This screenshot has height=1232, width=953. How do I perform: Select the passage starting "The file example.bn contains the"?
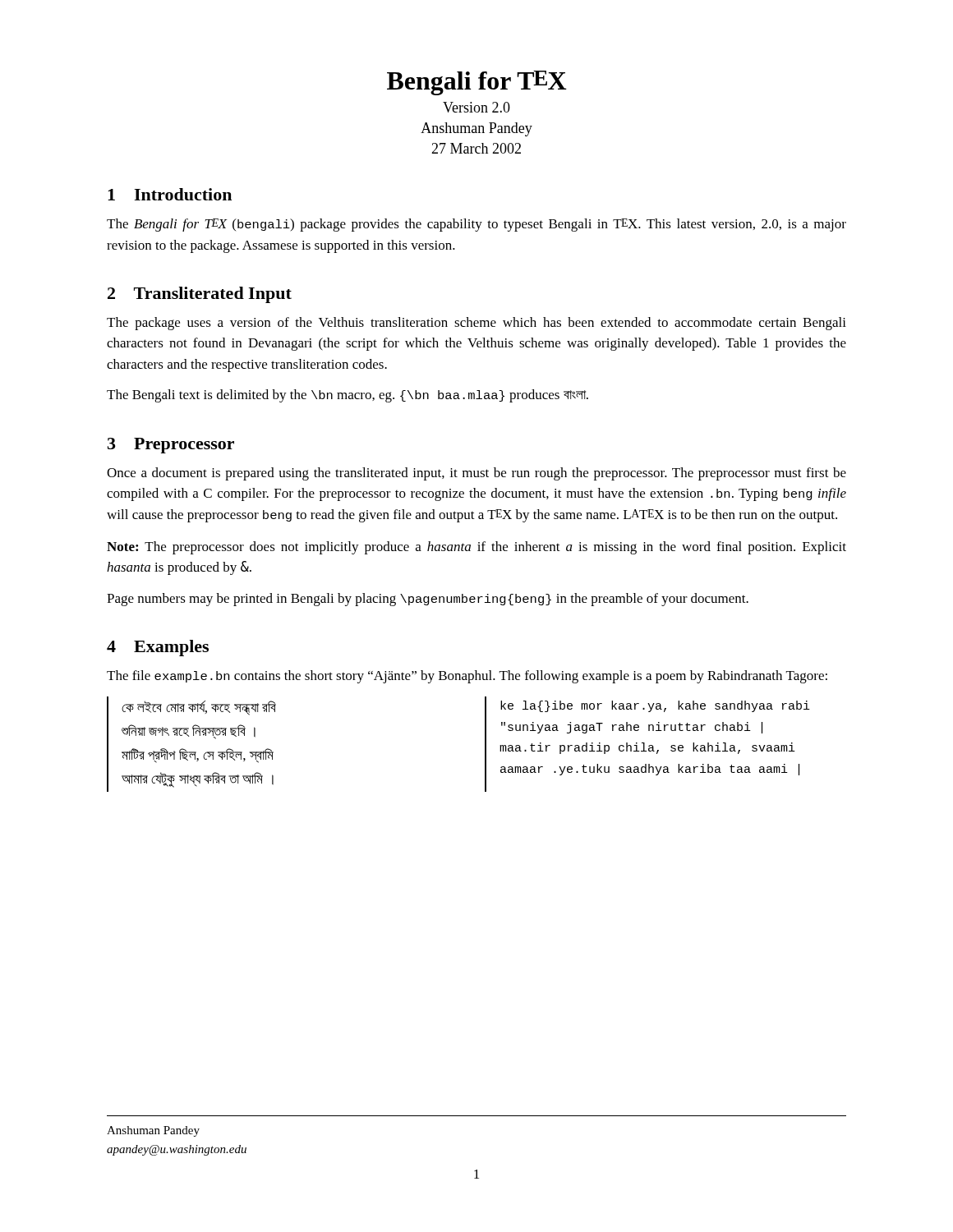pos(468,676)
